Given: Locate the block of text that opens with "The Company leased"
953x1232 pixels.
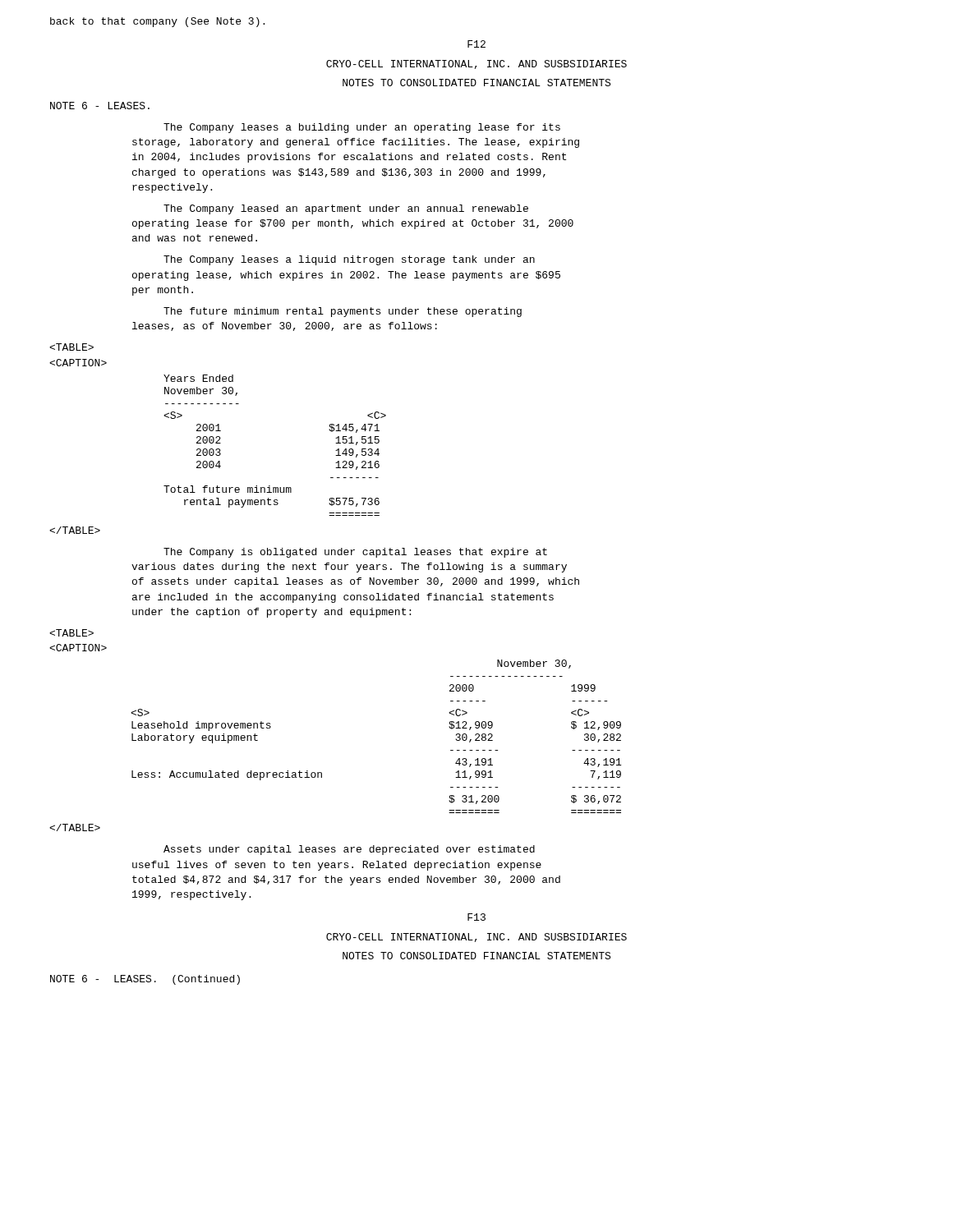Looking at the screenshot, I should (x=353, y=224).
